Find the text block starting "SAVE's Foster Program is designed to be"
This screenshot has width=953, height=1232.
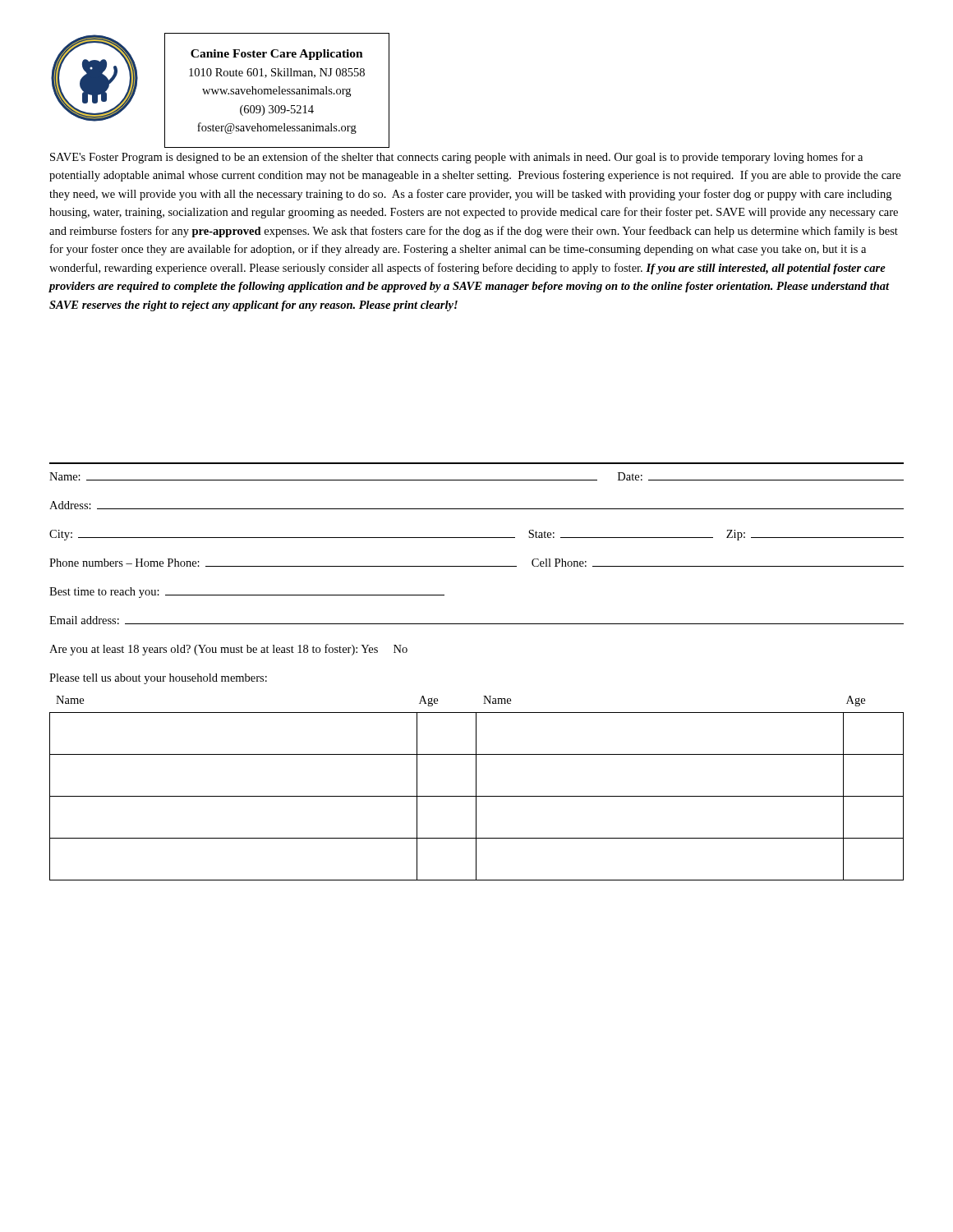(x=475, y=231)
